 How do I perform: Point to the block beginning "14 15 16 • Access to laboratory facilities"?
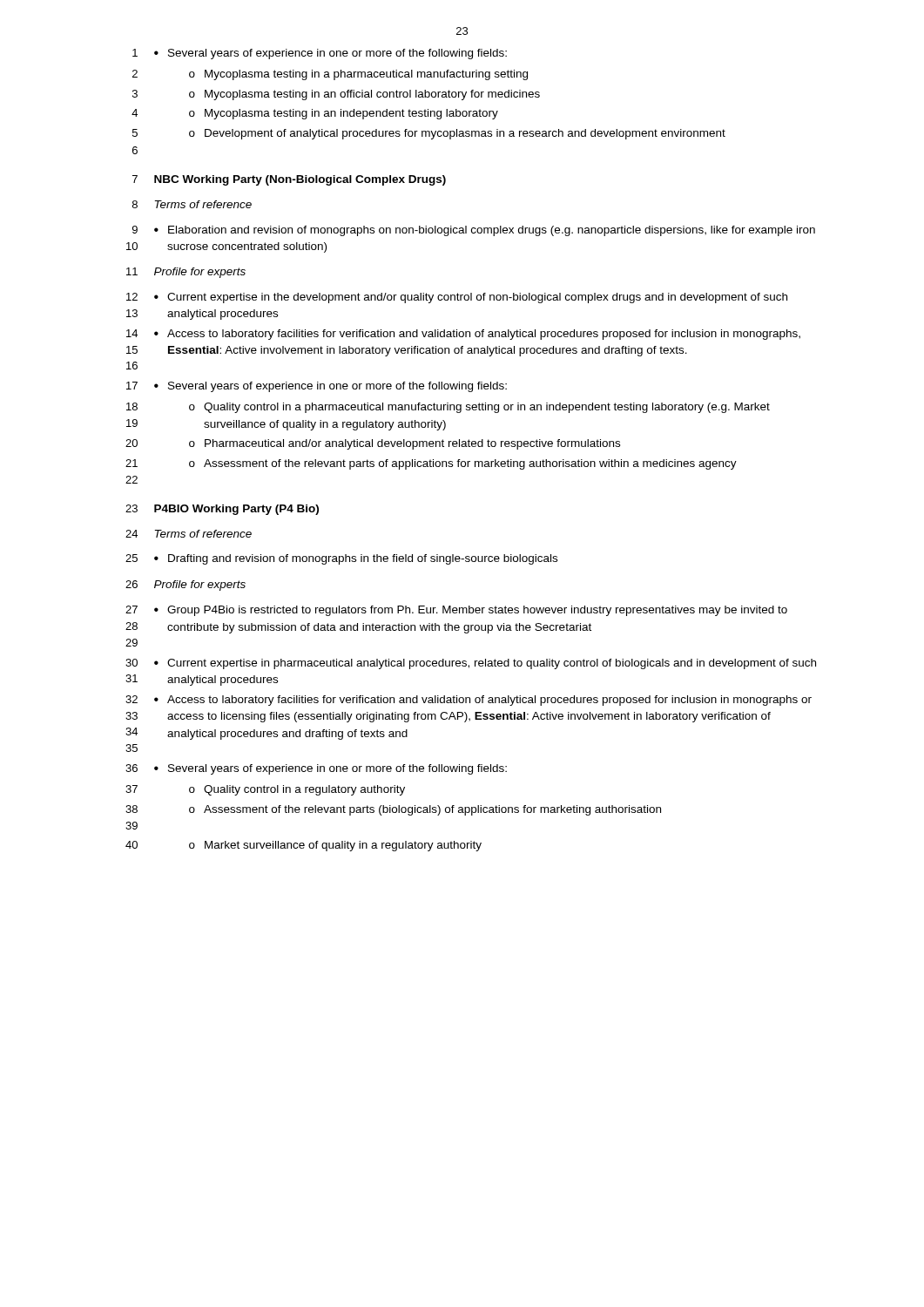(x=466, y=350)
